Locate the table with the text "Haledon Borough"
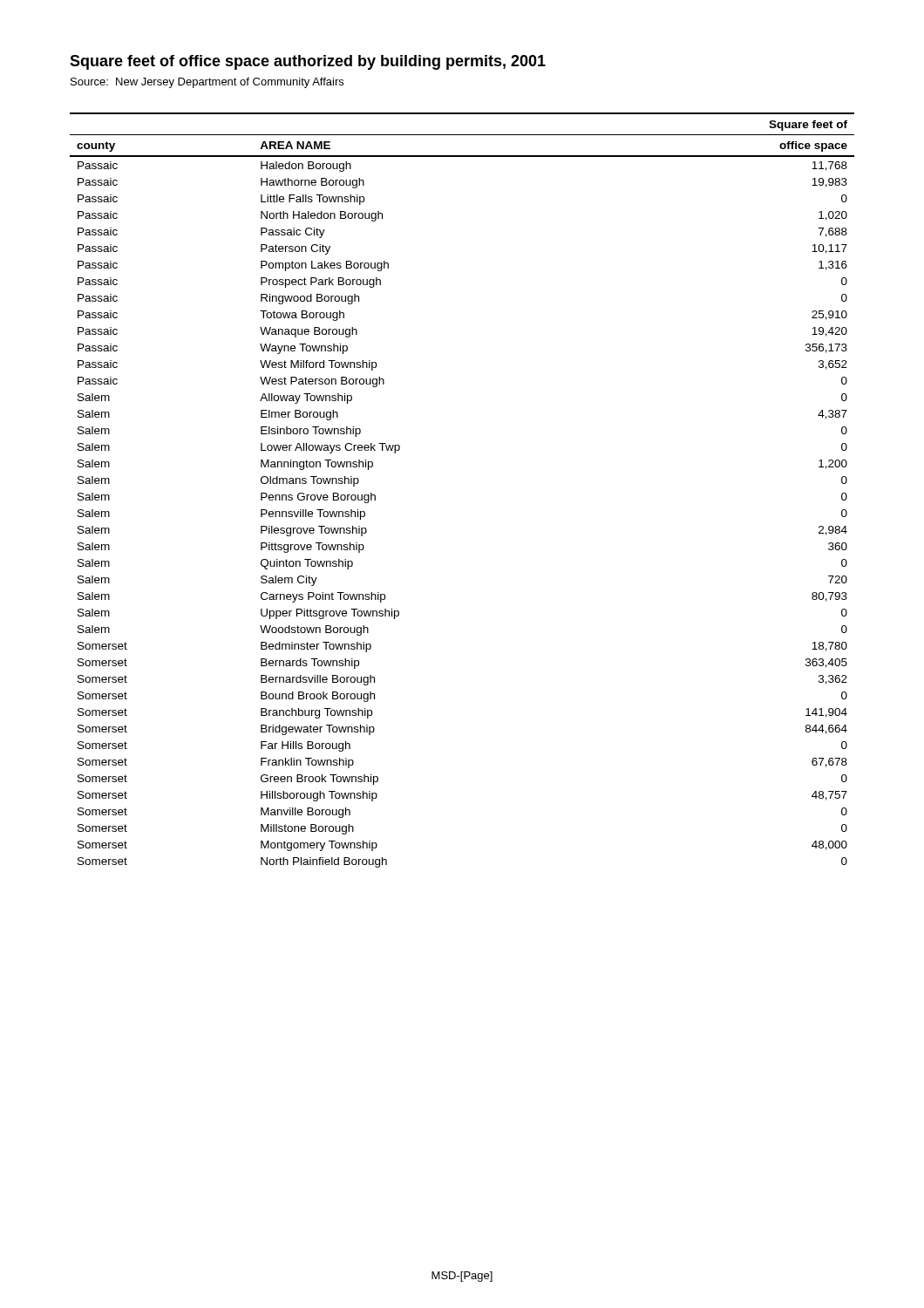The height and width of the screenshot is (1308, 924). (462, 491)
